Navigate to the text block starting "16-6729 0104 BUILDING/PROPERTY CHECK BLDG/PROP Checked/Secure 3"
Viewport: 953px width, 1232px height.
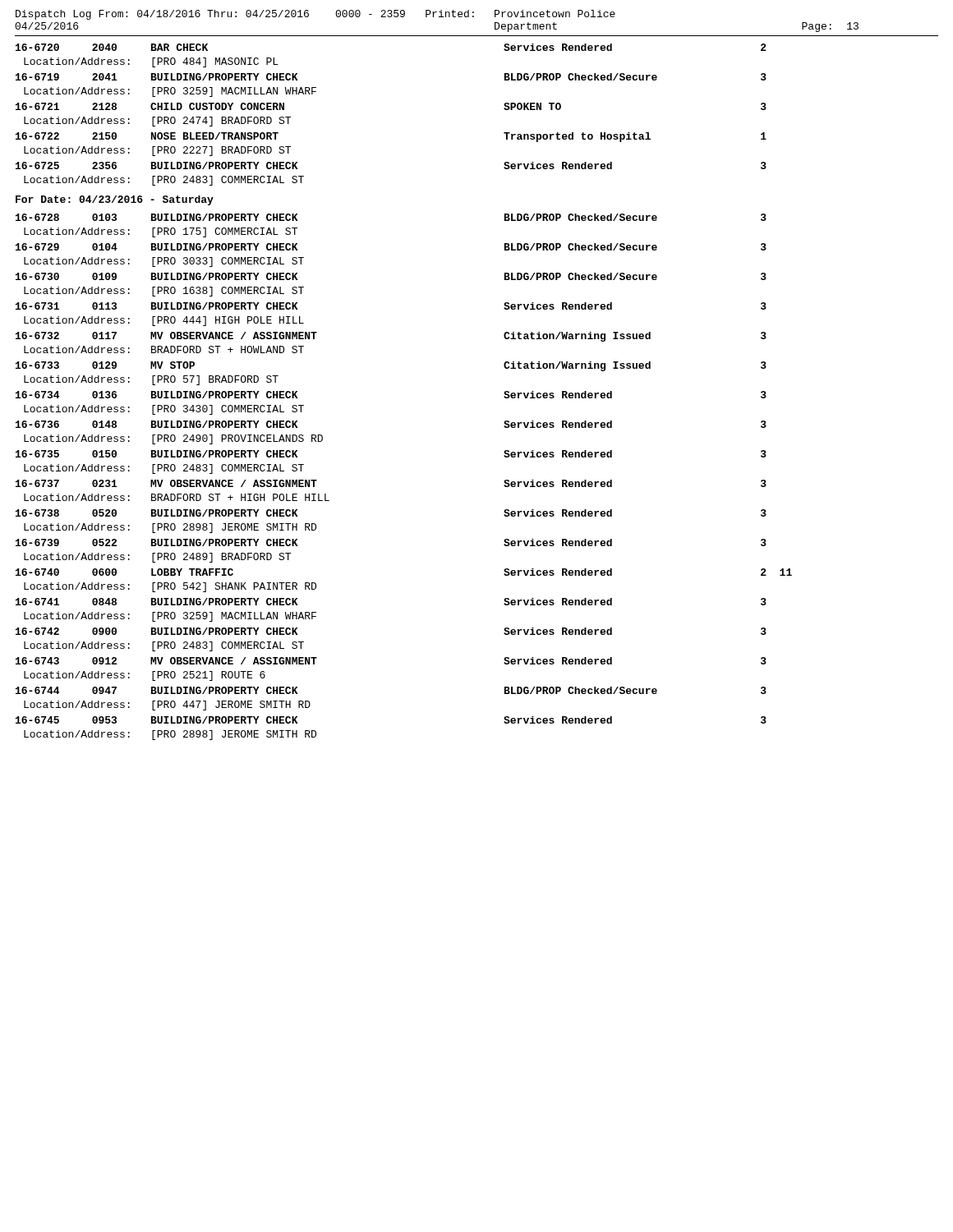point(37,247)
